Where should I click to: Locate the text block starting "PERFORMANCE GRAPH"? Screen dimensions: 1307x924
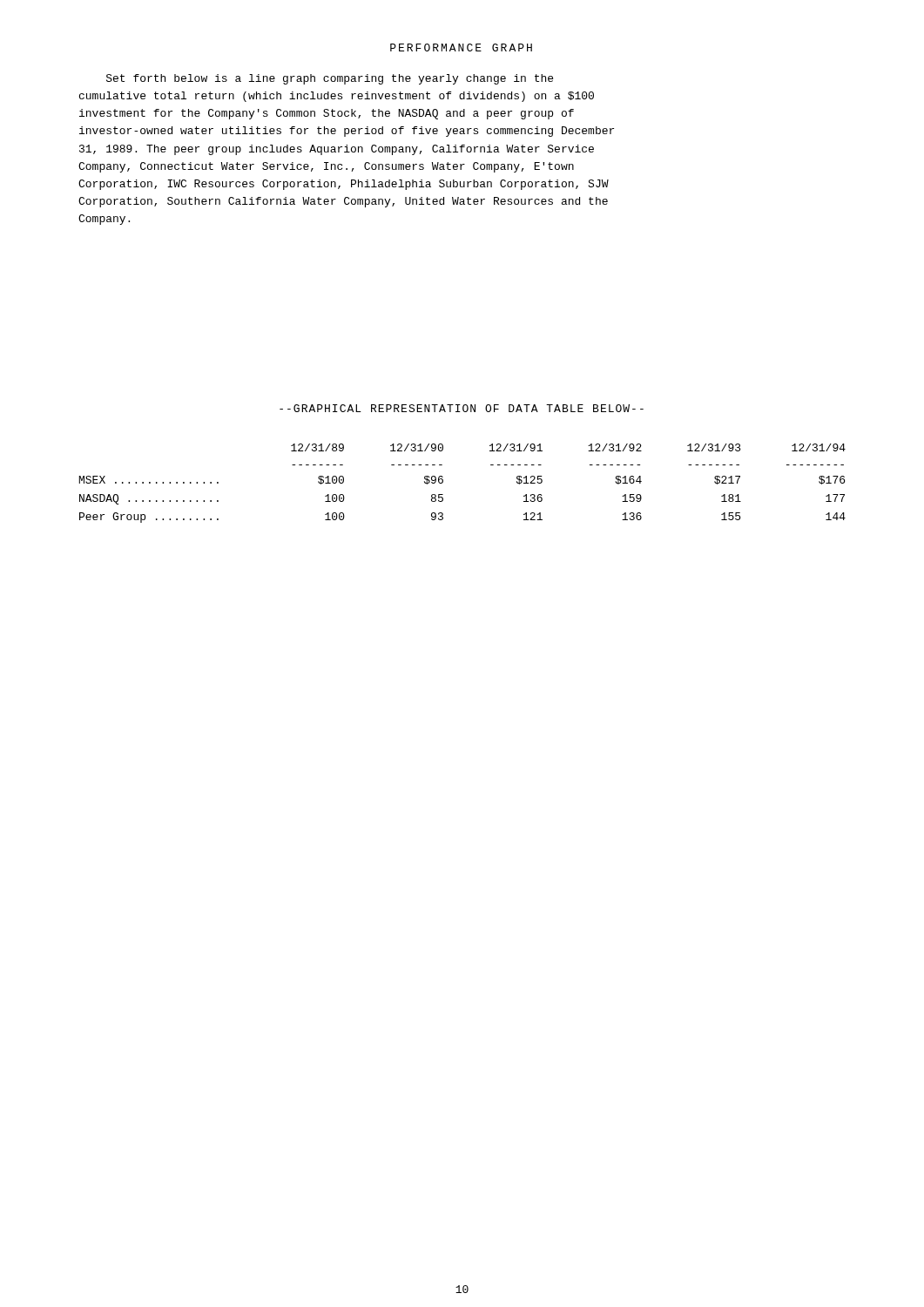[x=462, y=48]
